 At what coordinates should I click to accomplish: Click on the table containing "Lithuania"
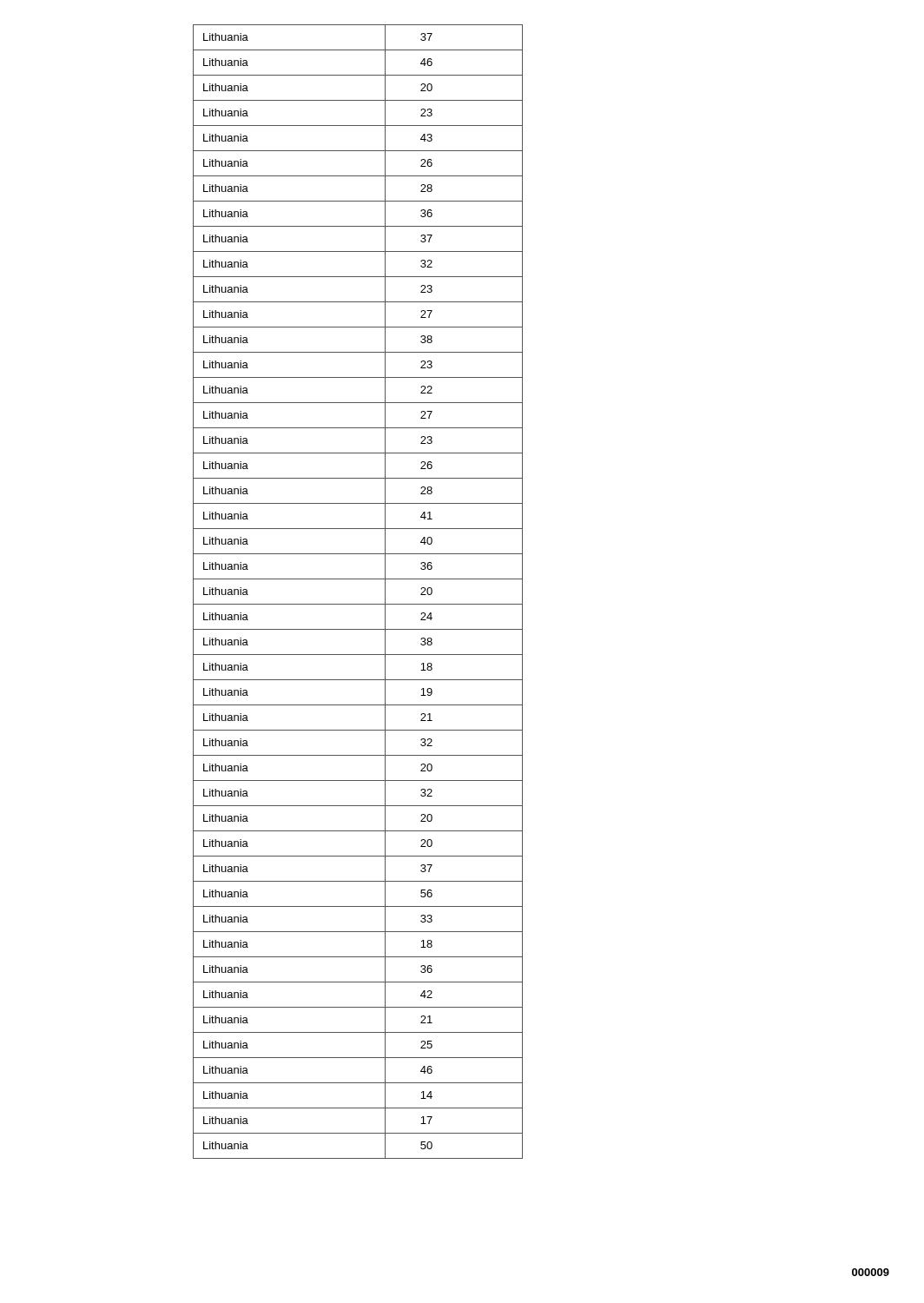pyautogui.click(x=358, y=592)
